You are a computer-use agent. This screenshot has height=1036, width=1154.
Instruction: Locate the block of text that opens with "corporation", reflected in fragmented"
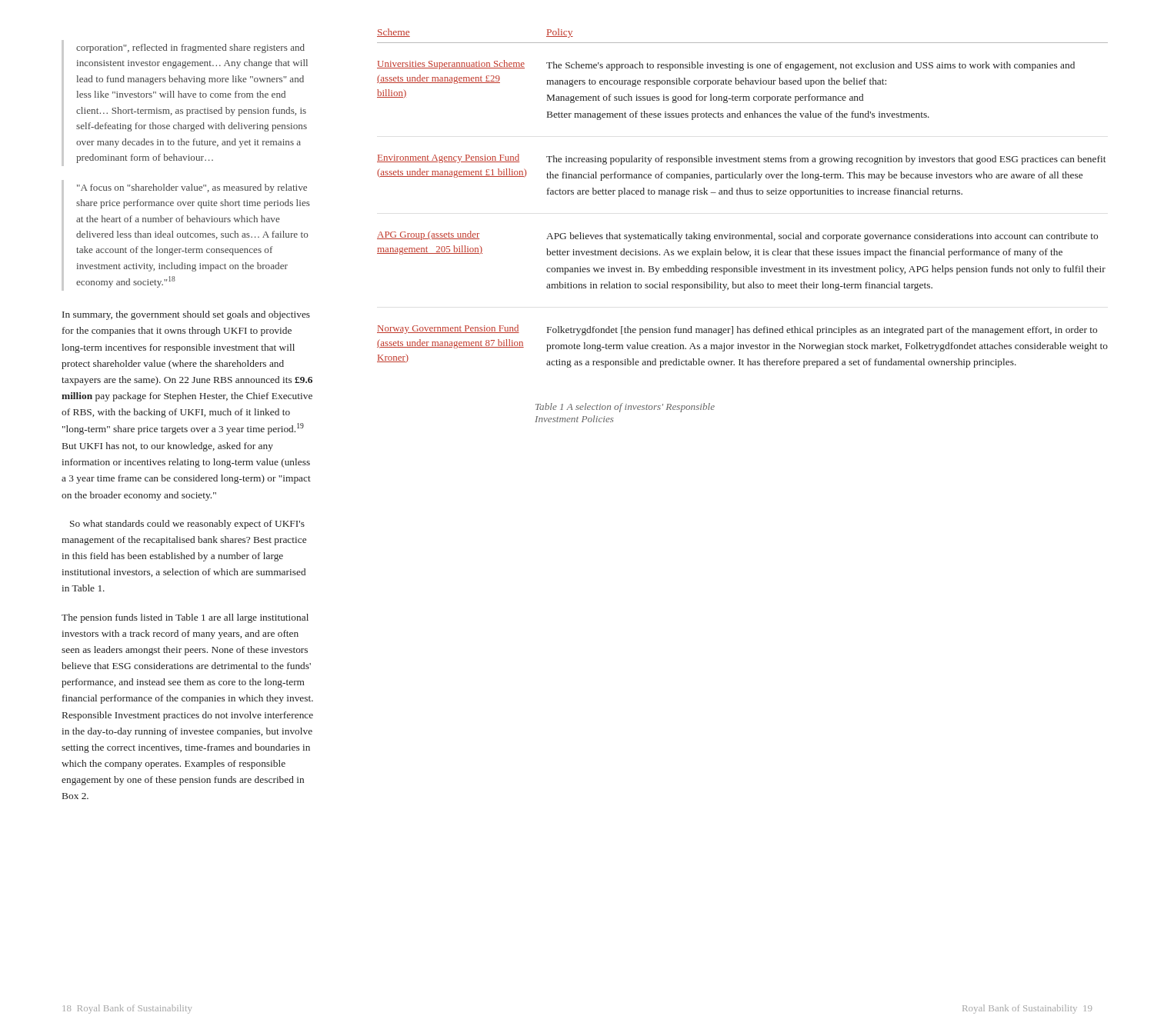pyautogui.click(x=188, y=103)
